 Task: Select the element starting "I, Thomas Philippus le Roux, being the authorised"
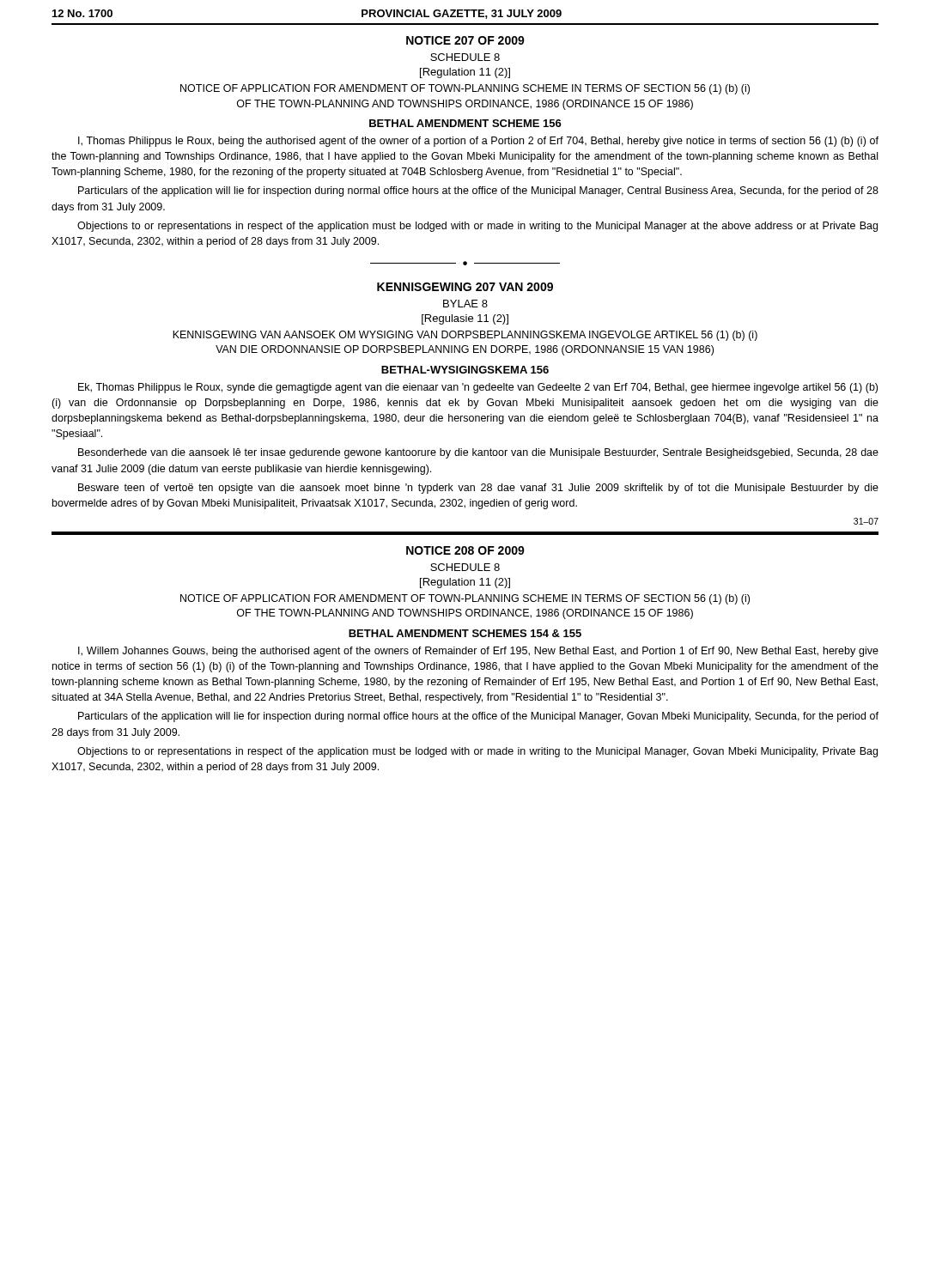pos(465,156)
